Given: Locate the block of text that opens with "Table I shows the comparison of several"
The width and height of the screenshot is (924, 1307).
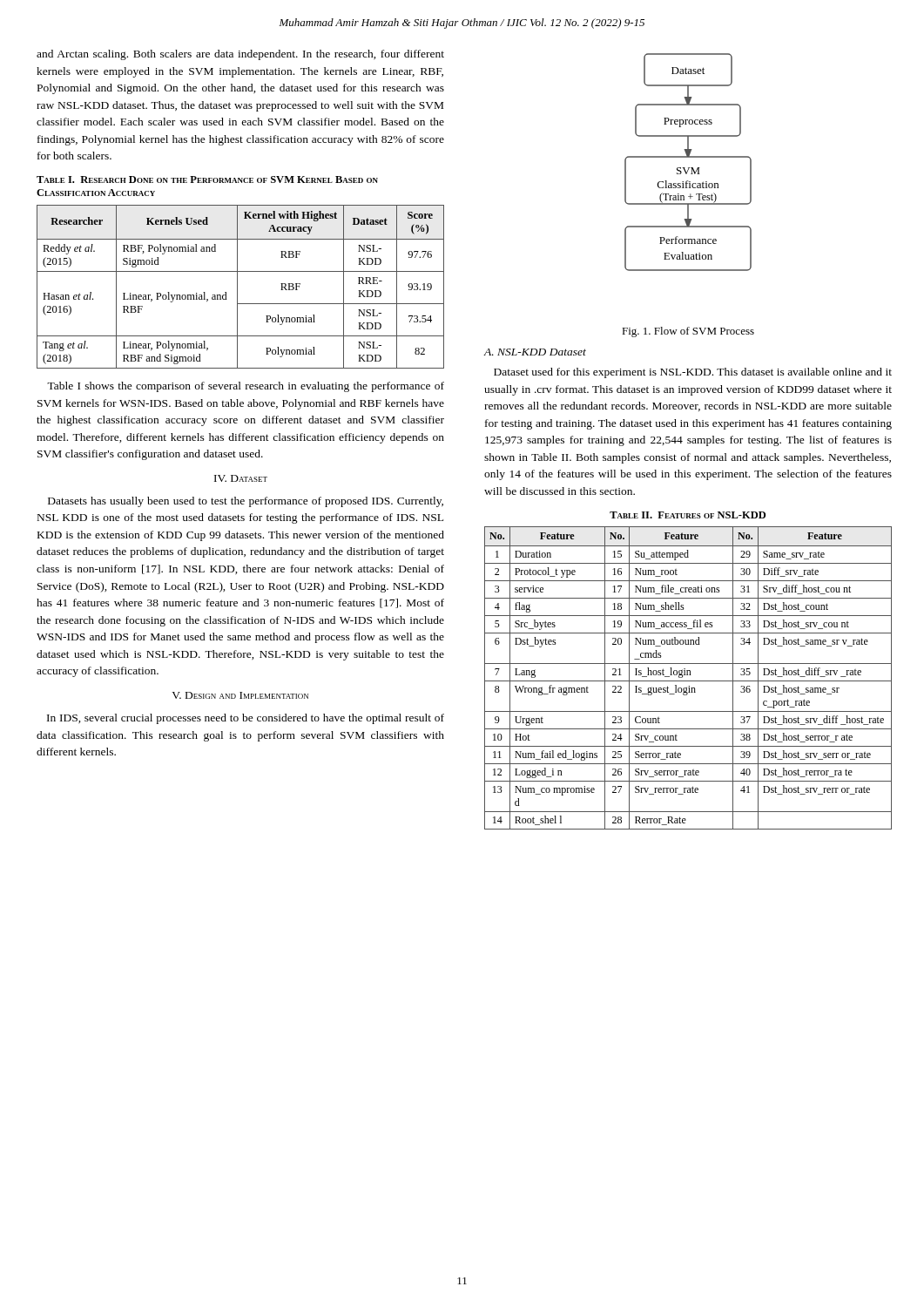Looking at the screenshot, I should (x=240, y=420).
